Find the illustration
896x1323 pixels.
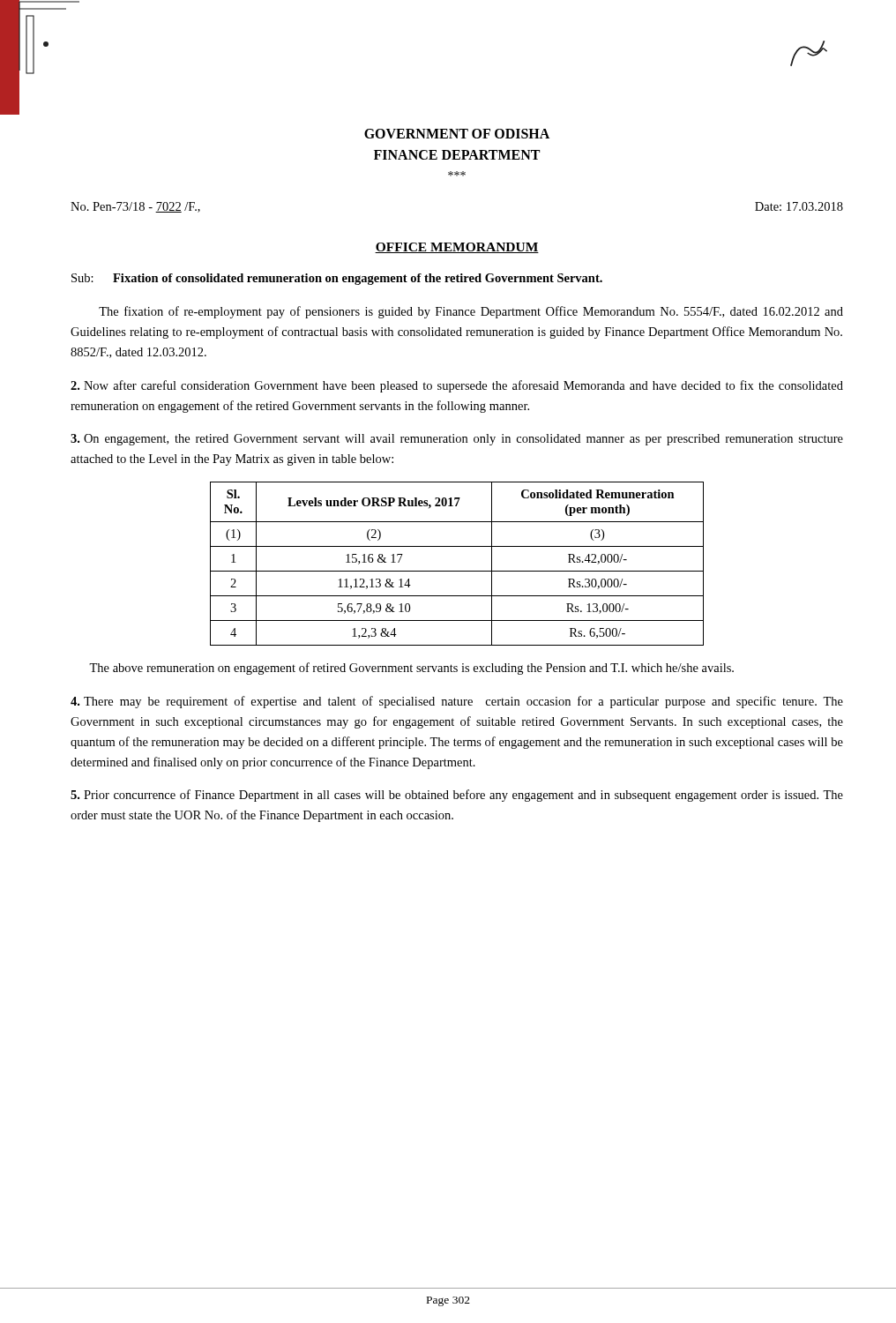(808, 56)
